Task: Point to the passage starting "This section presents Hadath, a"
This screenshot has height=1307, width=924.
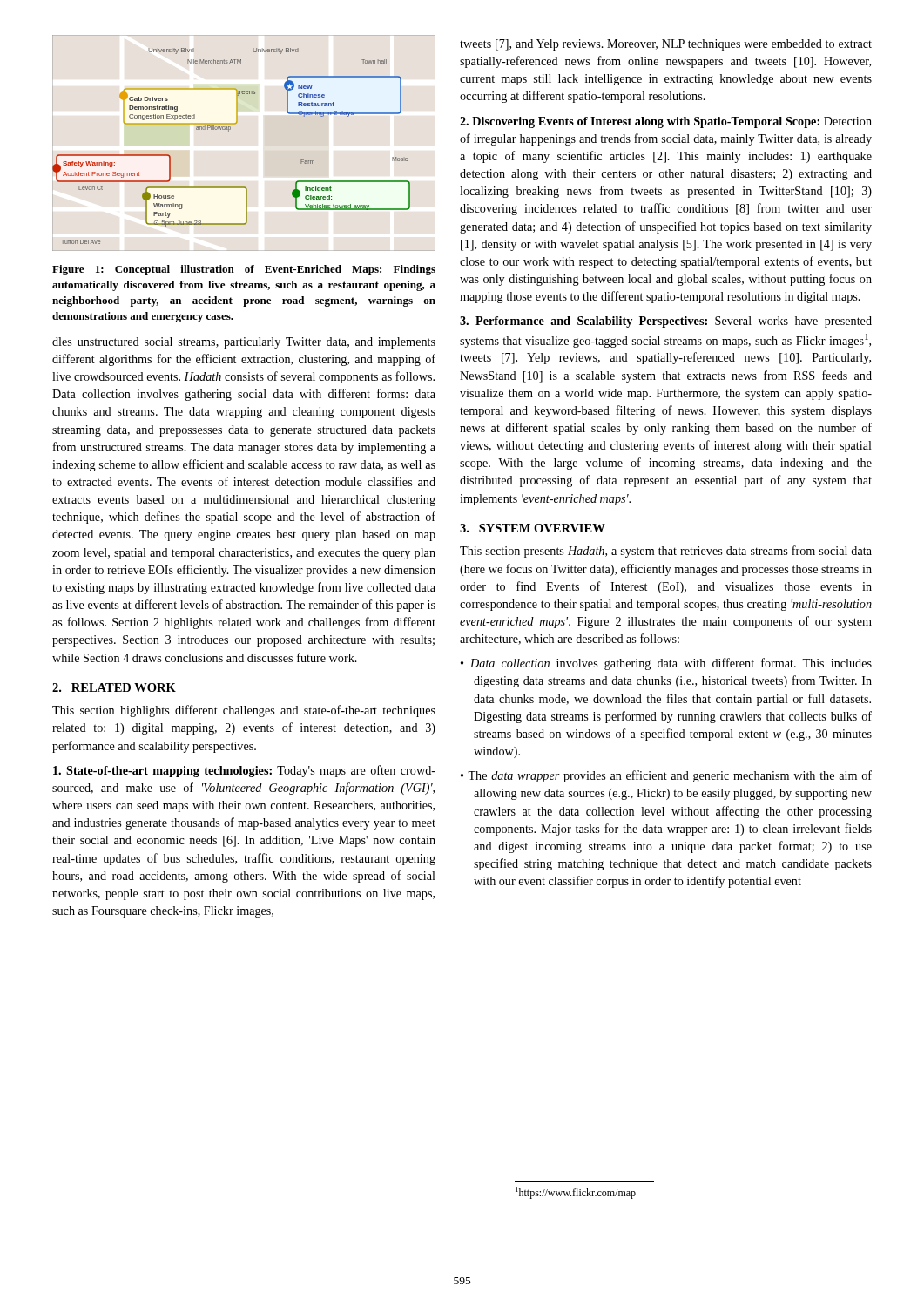Action: tap(666, 595)
